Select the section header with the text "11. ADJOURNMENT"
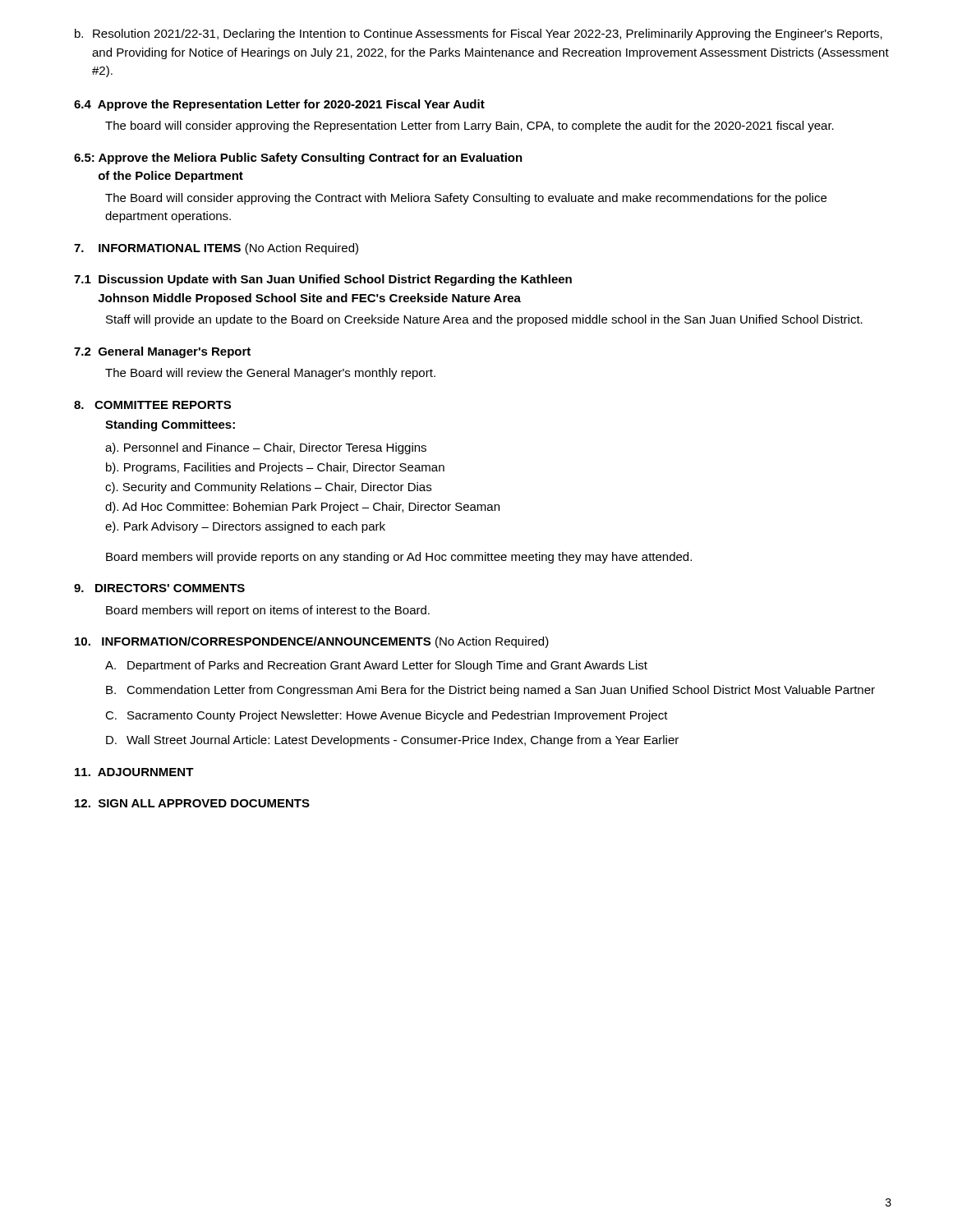 pyautogui.click(x=134, y=771)
